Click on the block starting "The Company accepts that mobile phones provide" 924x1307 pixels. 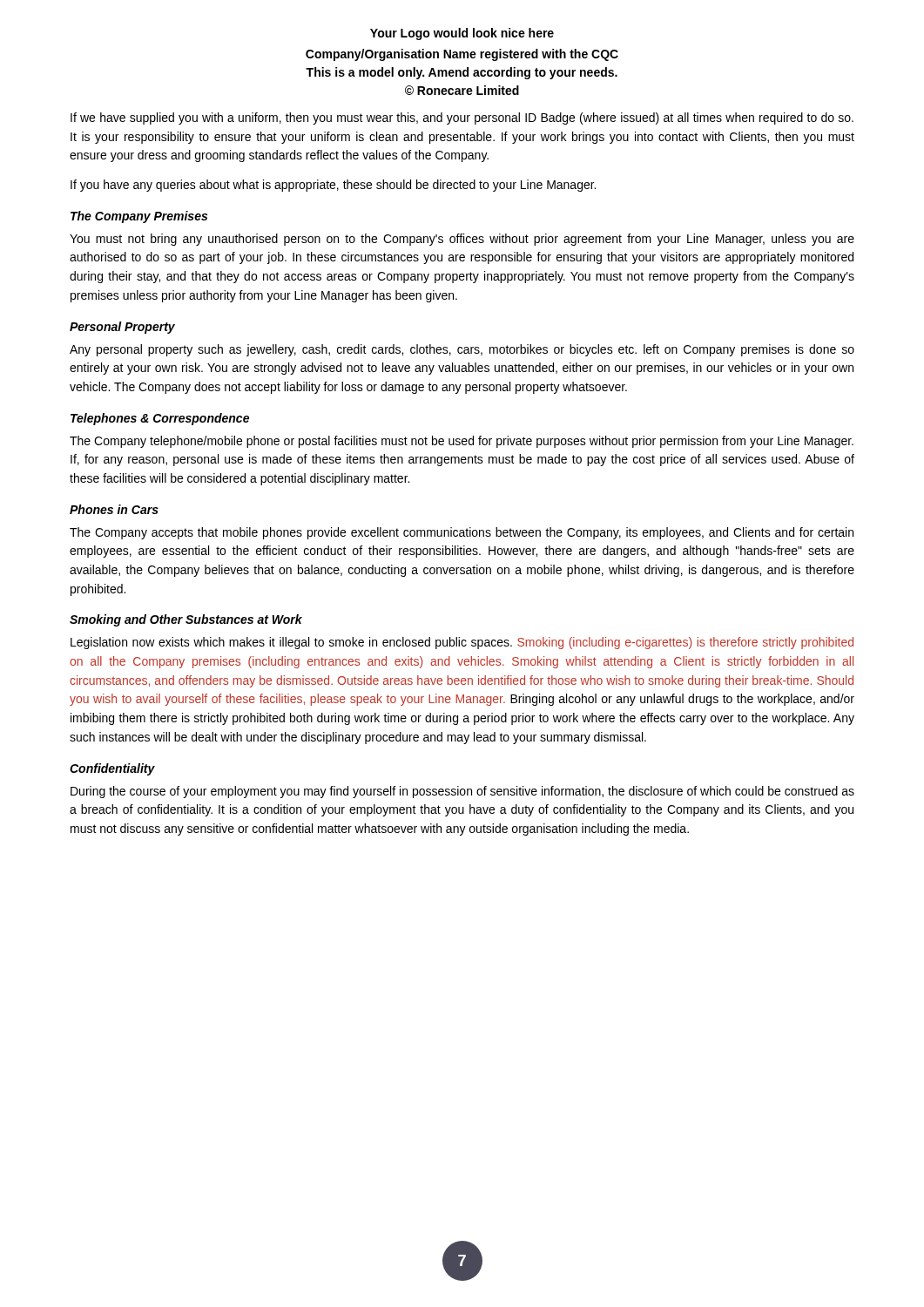click(x=462, y=560)
